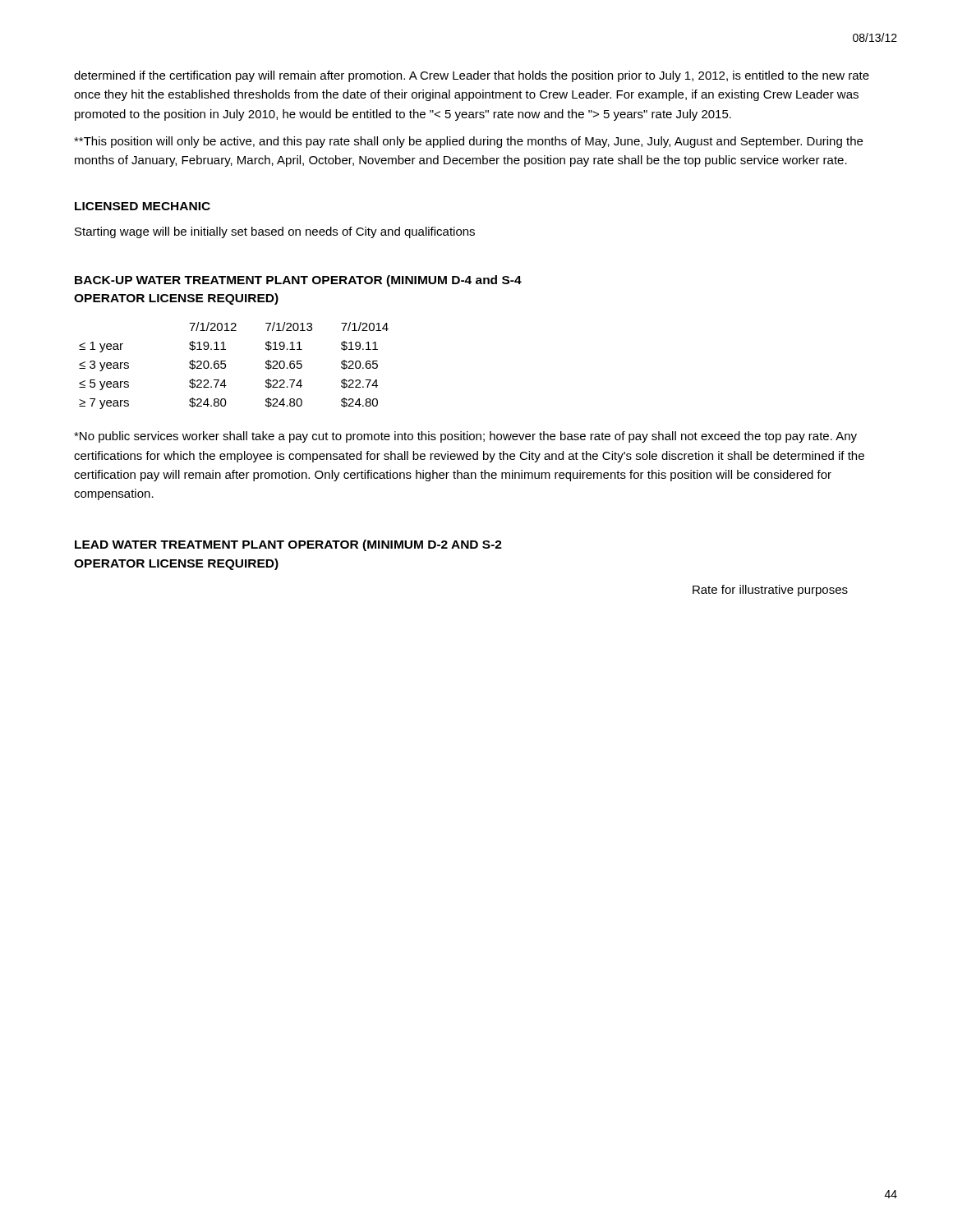Point to the text block starting "BACK-UP WATER TREATMENT PLANT"

(298, 288)
